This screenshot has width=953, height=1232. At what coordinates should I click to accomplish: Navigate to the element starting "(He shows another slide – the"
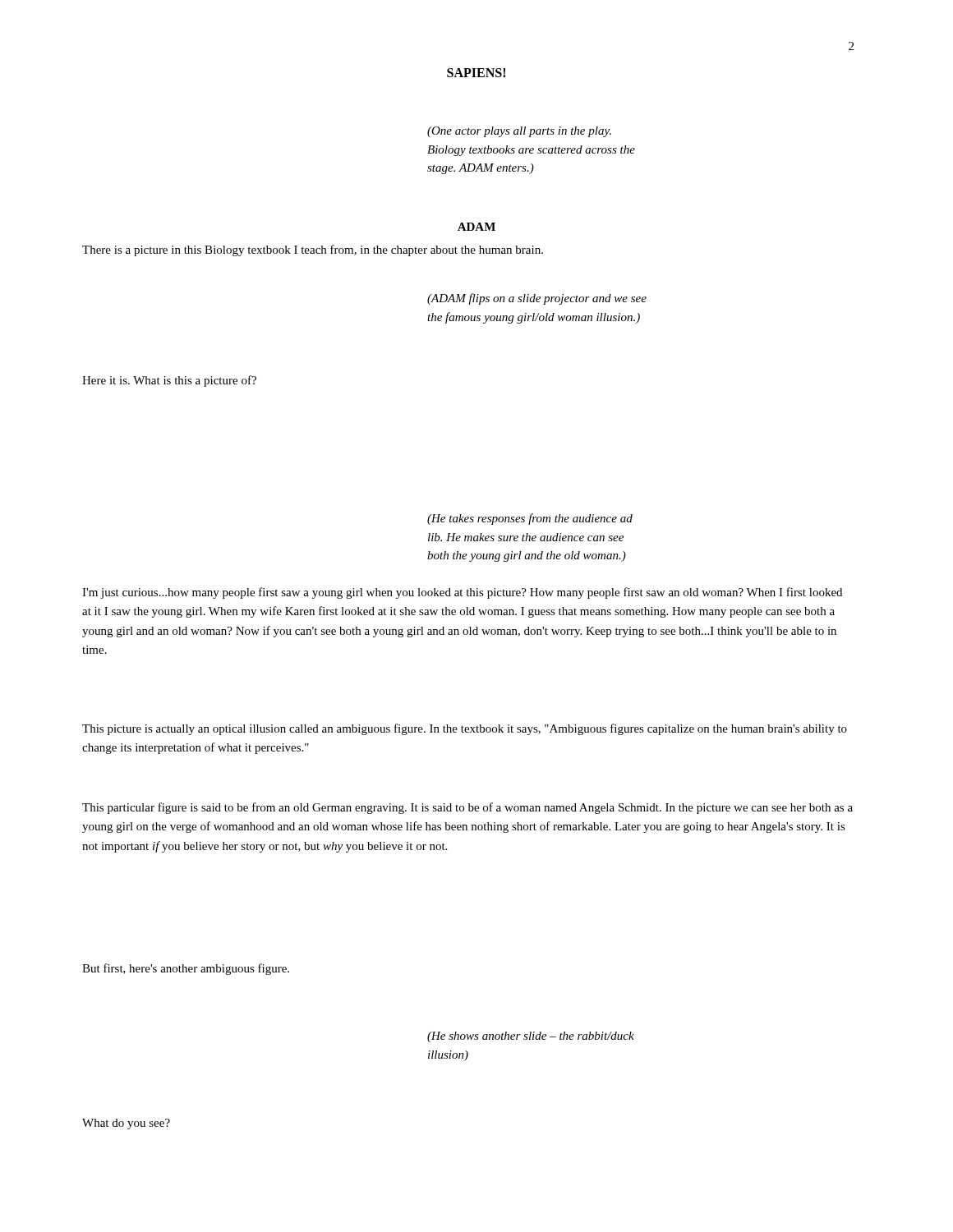[x=531, y=1045]
